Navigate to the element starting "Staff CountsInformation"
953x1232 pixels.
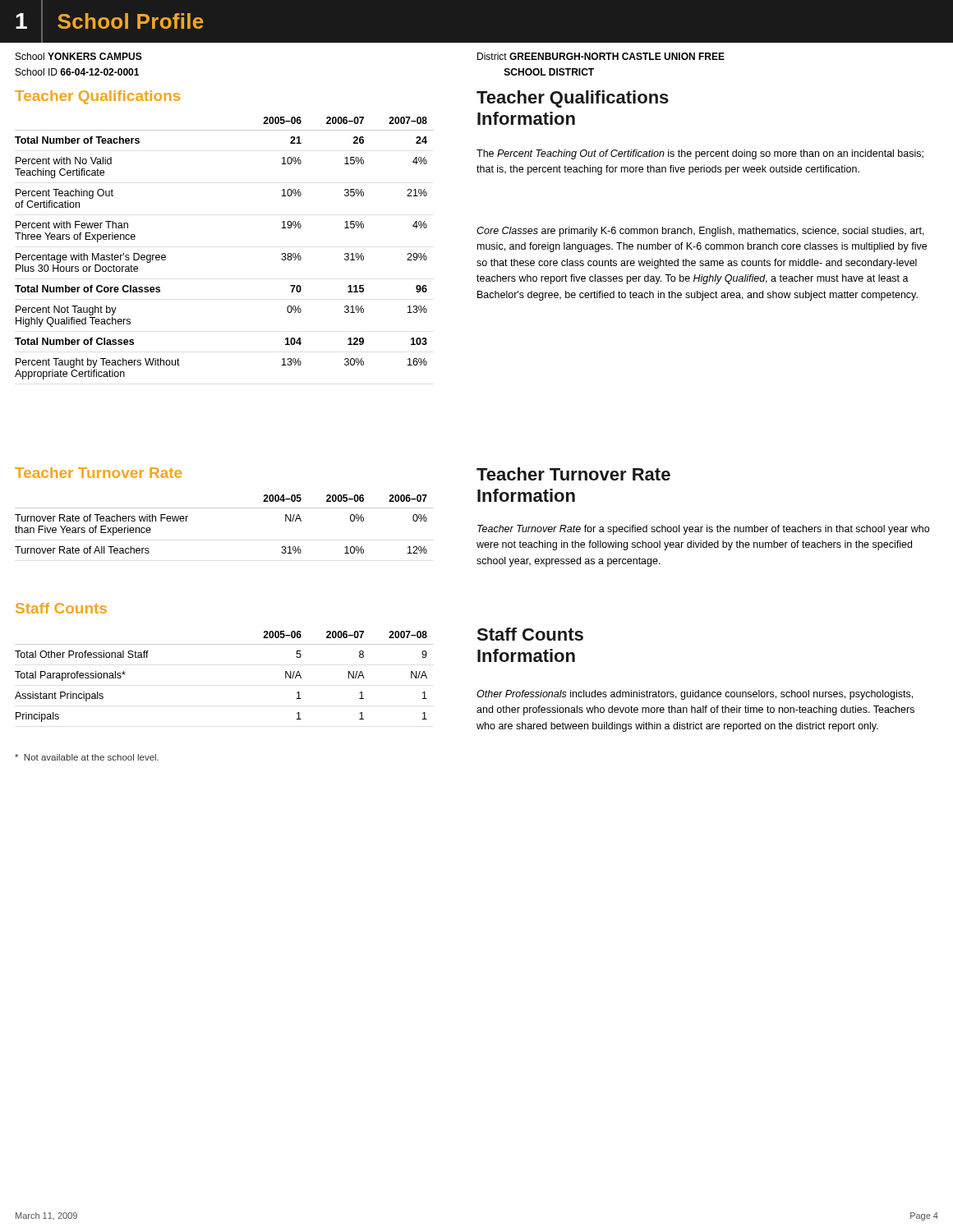(x=530, y=645)
